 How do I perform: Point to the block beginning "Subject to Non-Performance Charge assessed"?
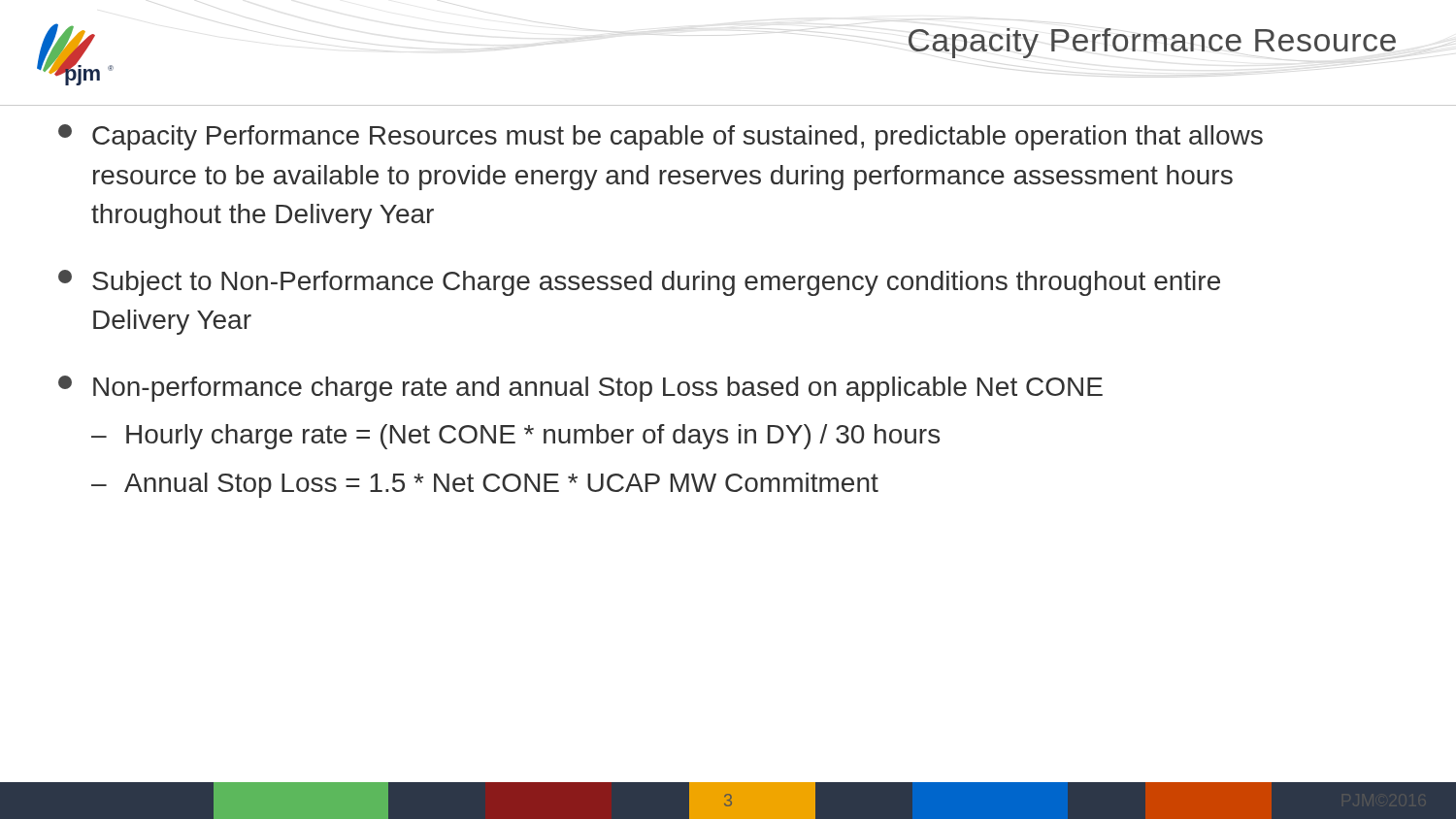click(x=640, y=301)
